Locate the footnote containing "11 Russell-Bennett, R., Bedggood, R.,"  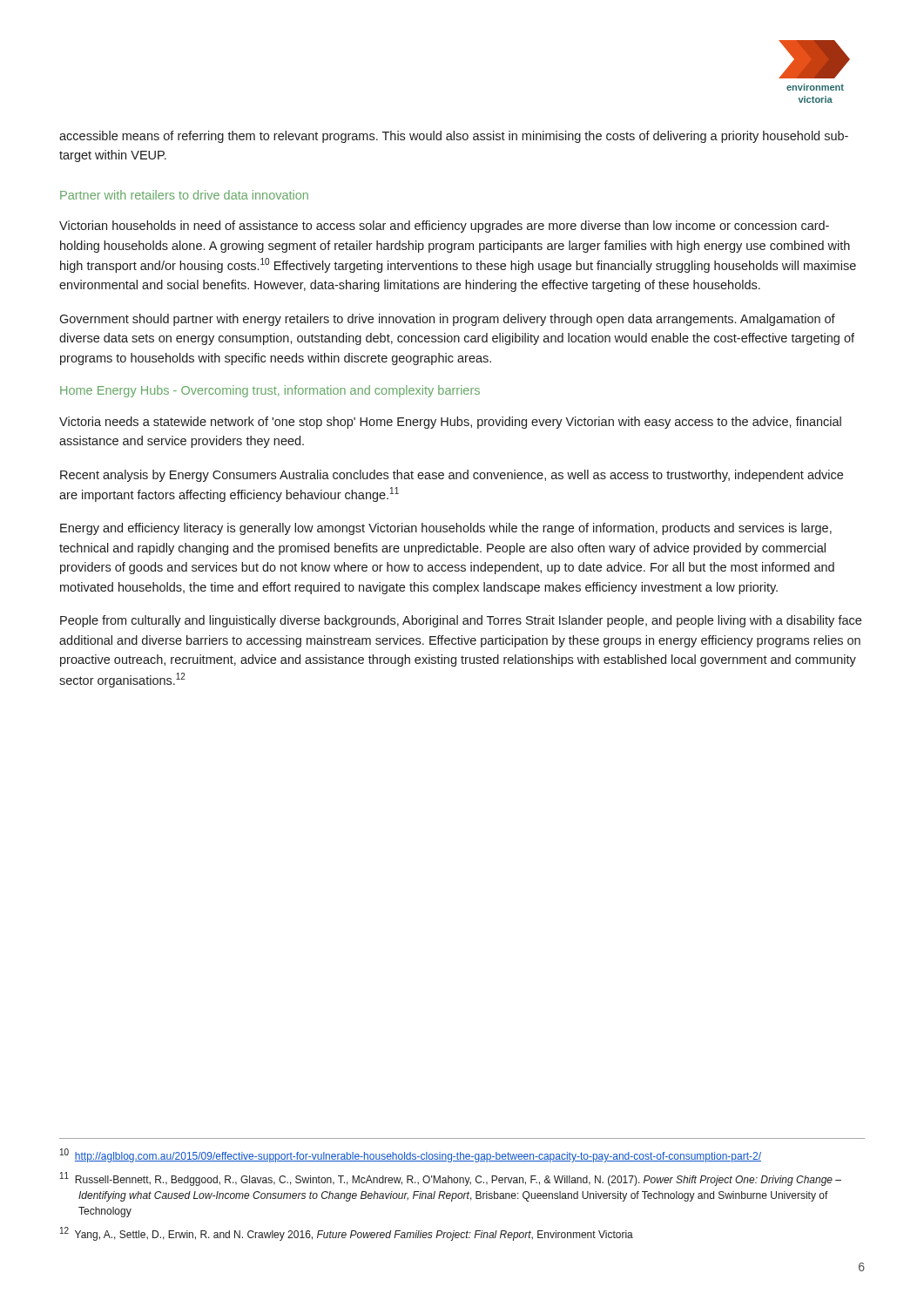click(450, 1194)
